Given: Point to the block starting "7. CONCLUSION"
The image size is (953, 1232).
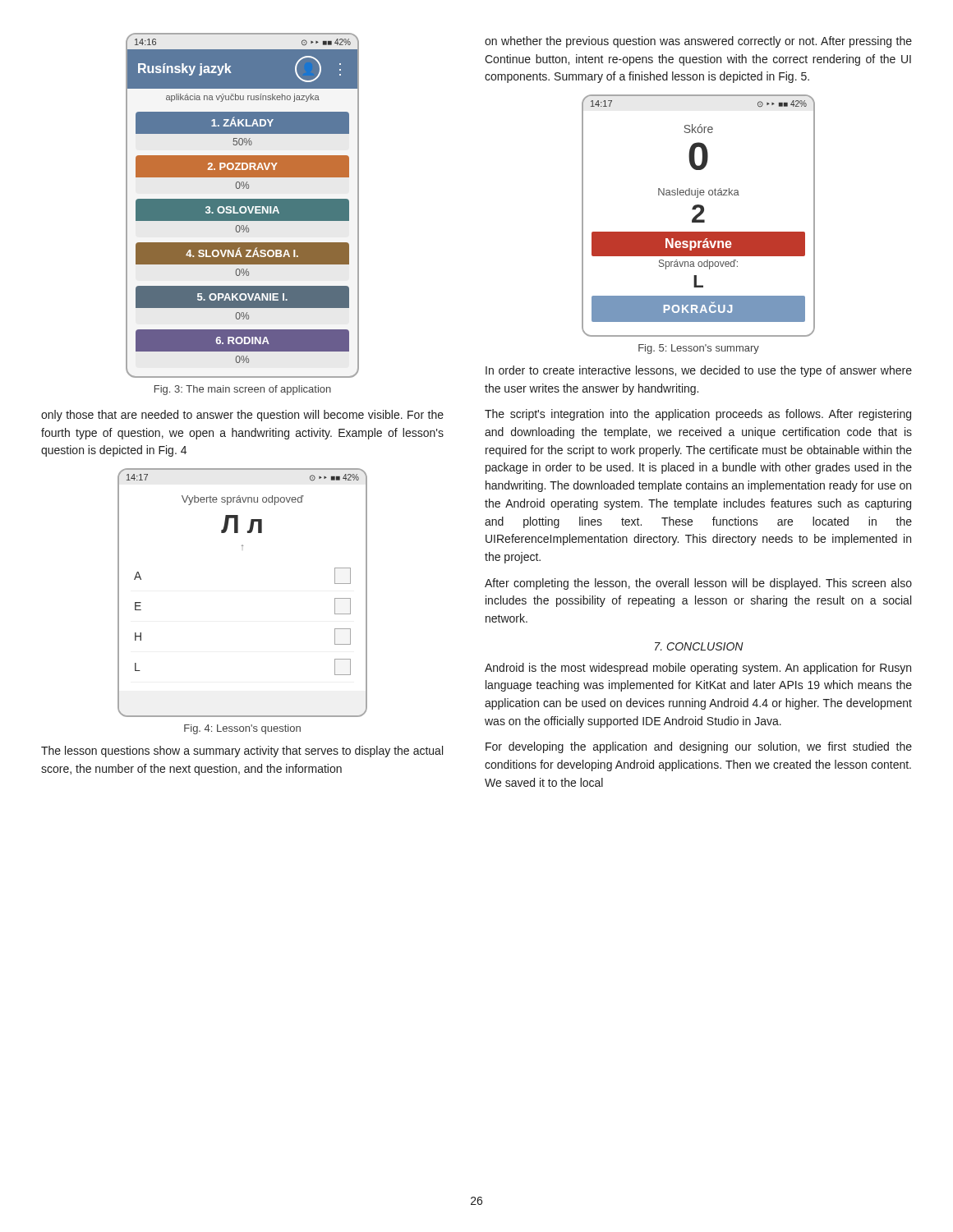Looking at the screenshot, I should pos(698,646).
